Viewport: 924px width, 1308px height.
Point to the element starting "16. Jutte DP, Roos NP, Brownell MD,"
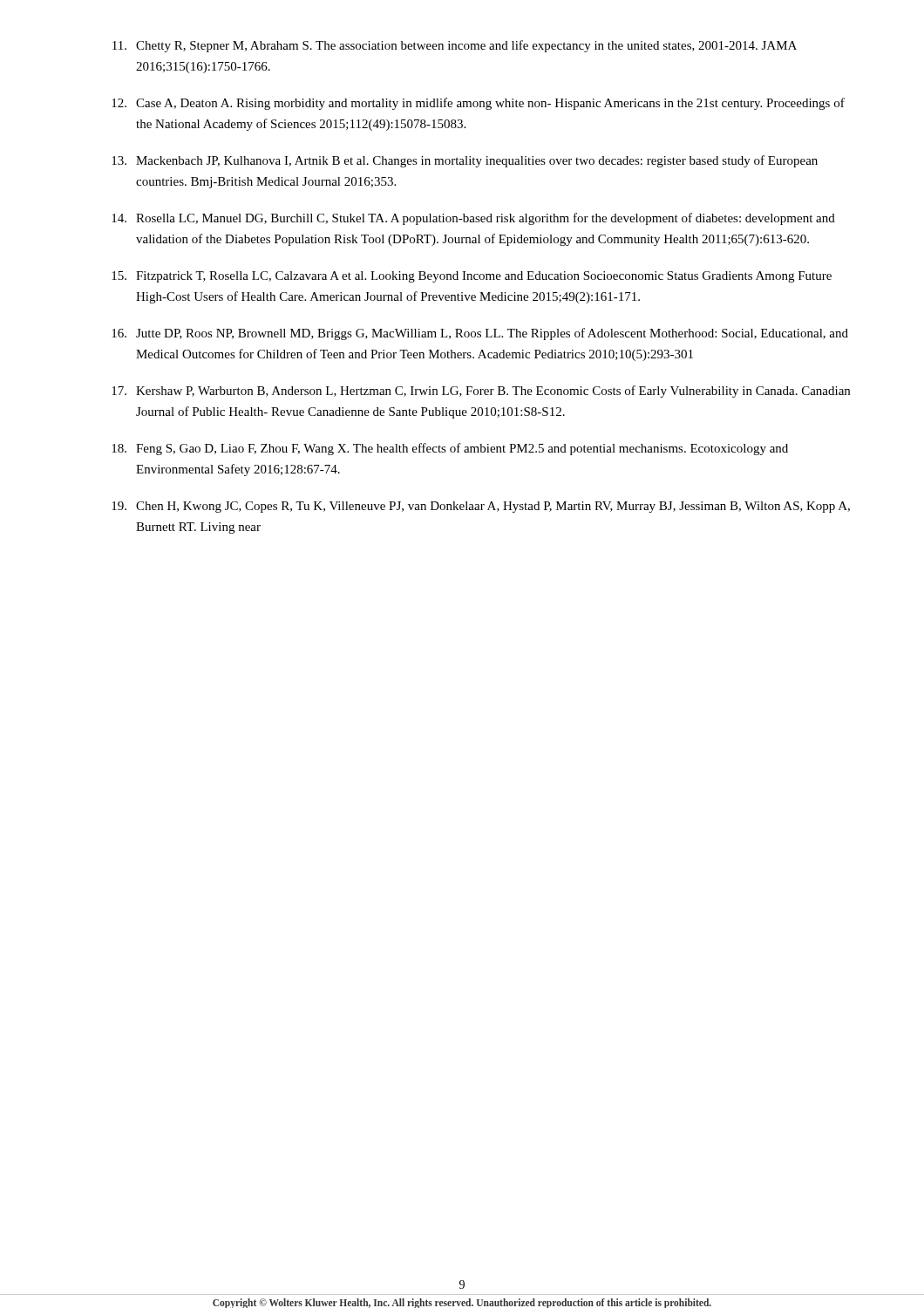point(471,344)
